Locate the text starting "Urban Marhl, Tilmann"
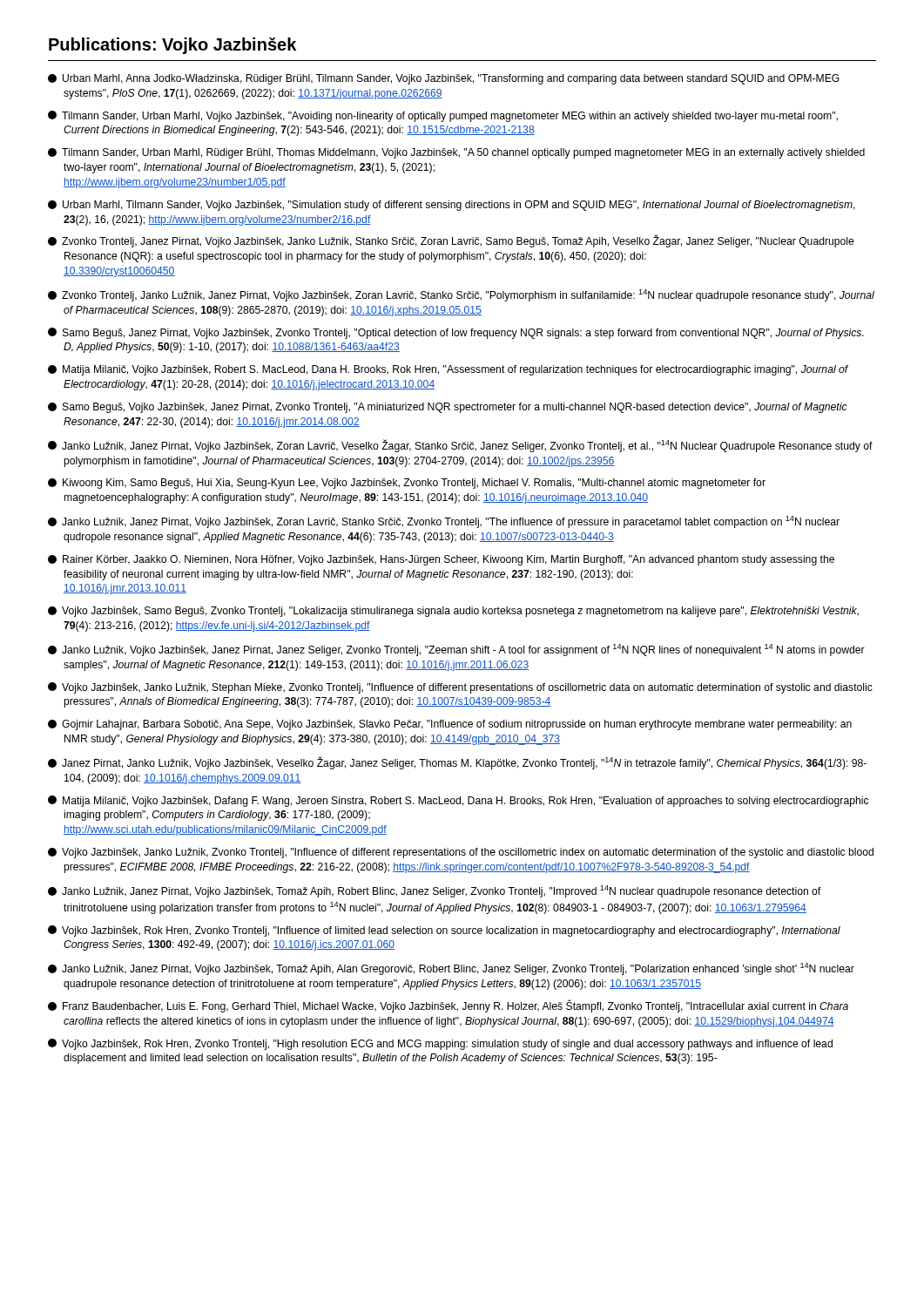Screen dimensions: 1307x924 (452, 212)
